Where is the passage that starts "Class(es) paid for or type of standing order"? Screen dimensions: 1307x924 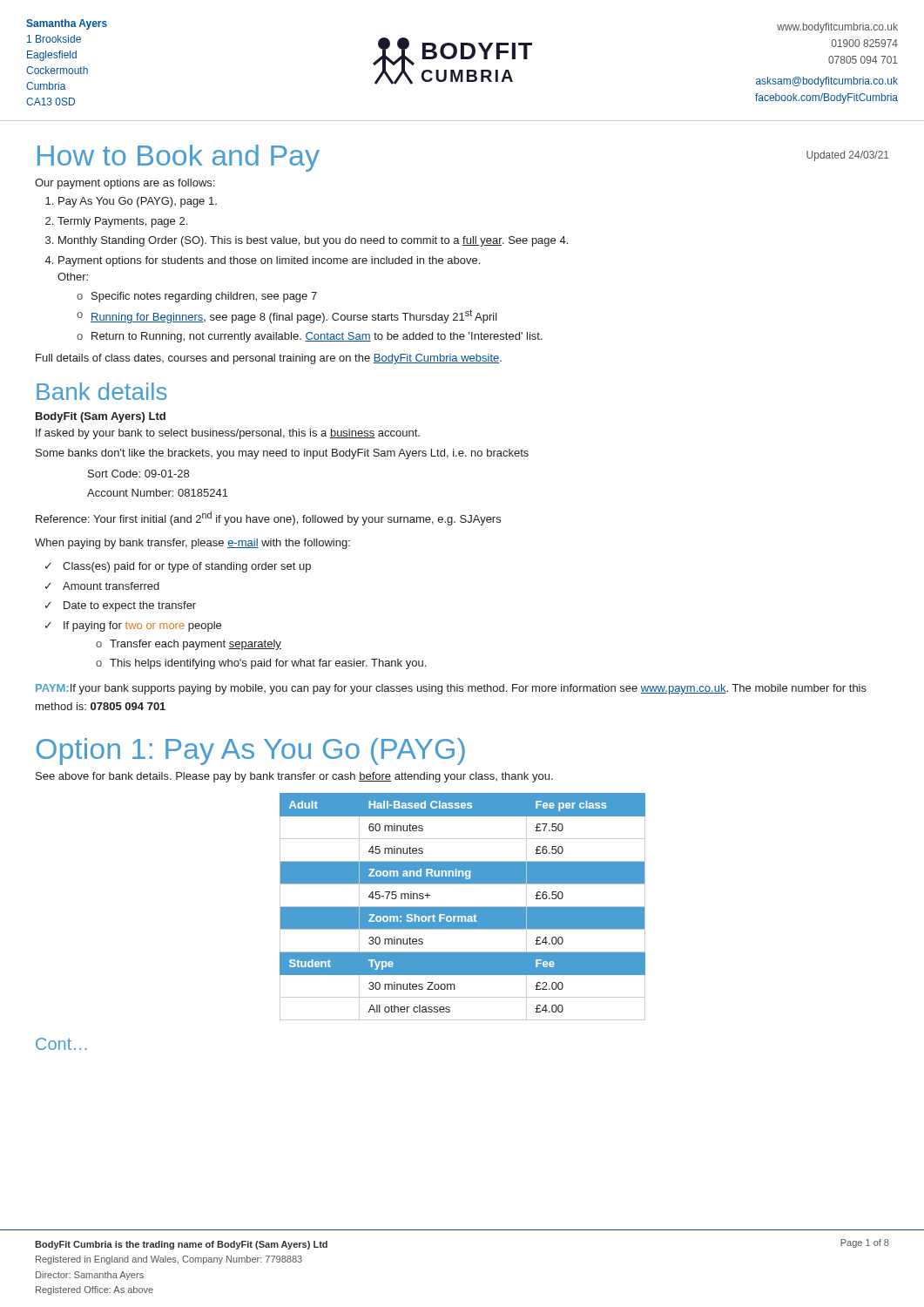(x=178, y=567)
